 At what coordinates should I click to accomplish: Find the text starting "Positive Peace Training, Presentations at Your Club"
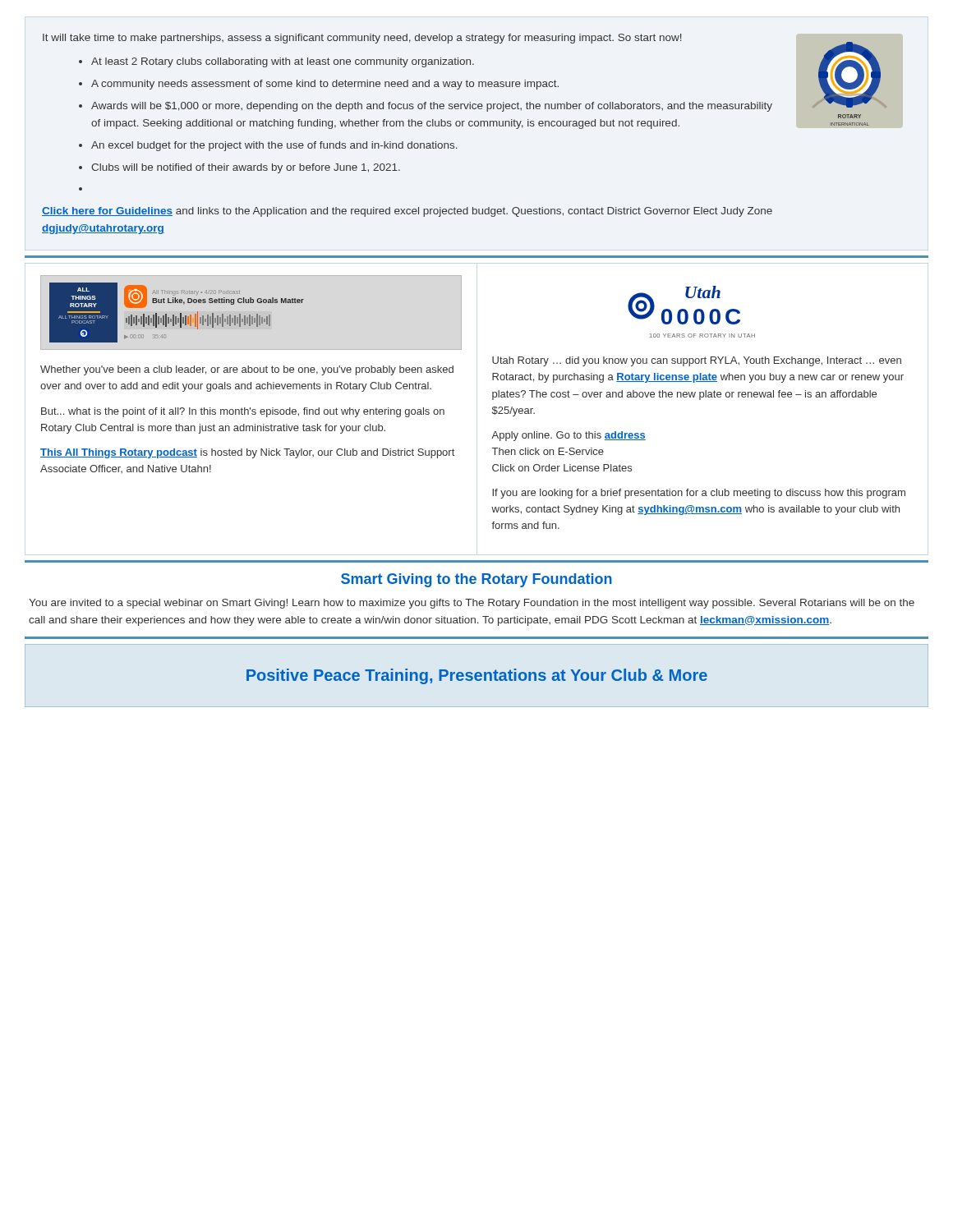pyautogui.click(x=476, y=676)
